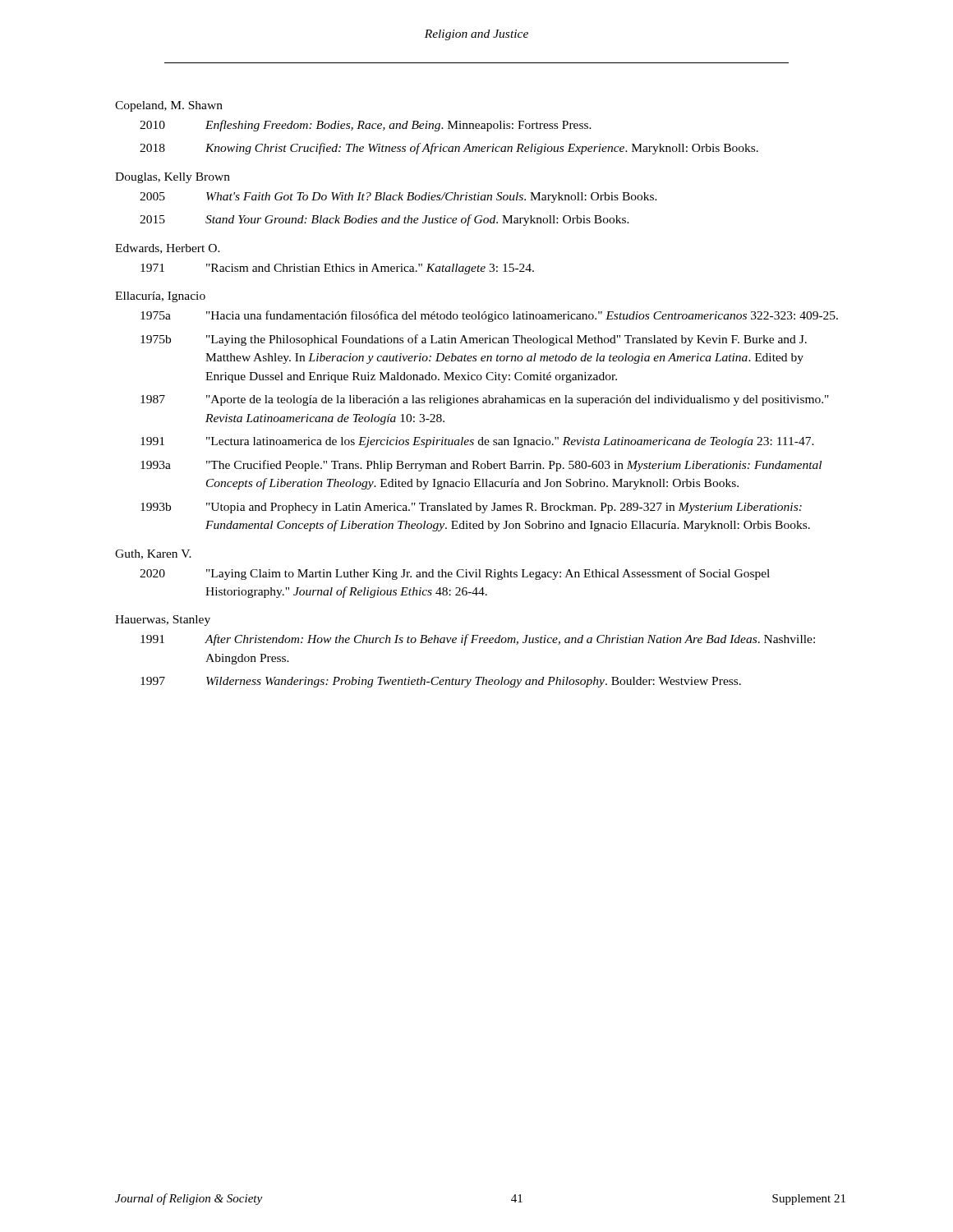Navigate to the text starting "Hauerwas, Stanley"
Screen dimensions: 1232x953
pos(163,619)
